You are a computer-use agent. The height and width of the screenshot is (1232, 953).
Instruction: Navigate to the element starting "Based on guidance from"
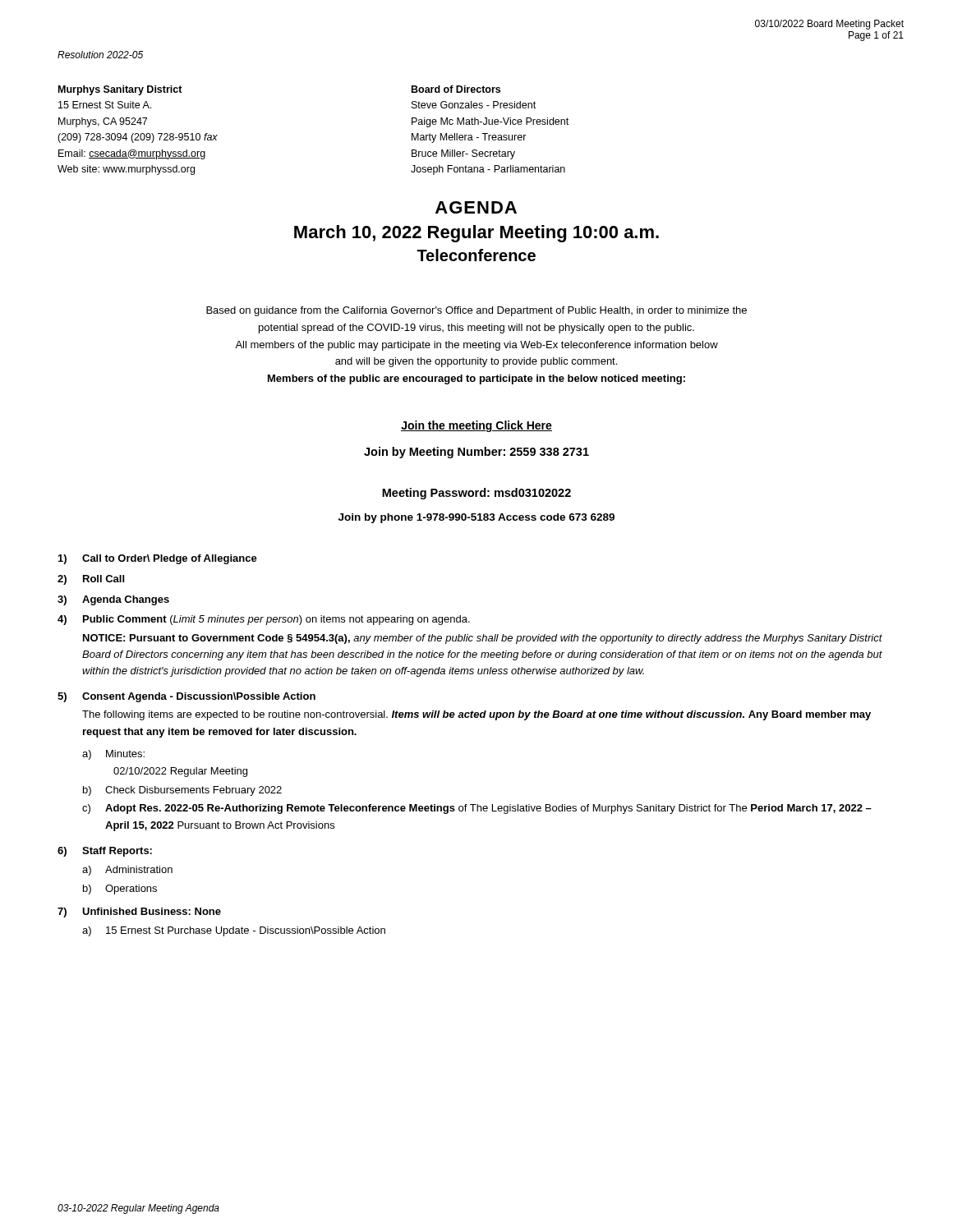pos(476,344)
